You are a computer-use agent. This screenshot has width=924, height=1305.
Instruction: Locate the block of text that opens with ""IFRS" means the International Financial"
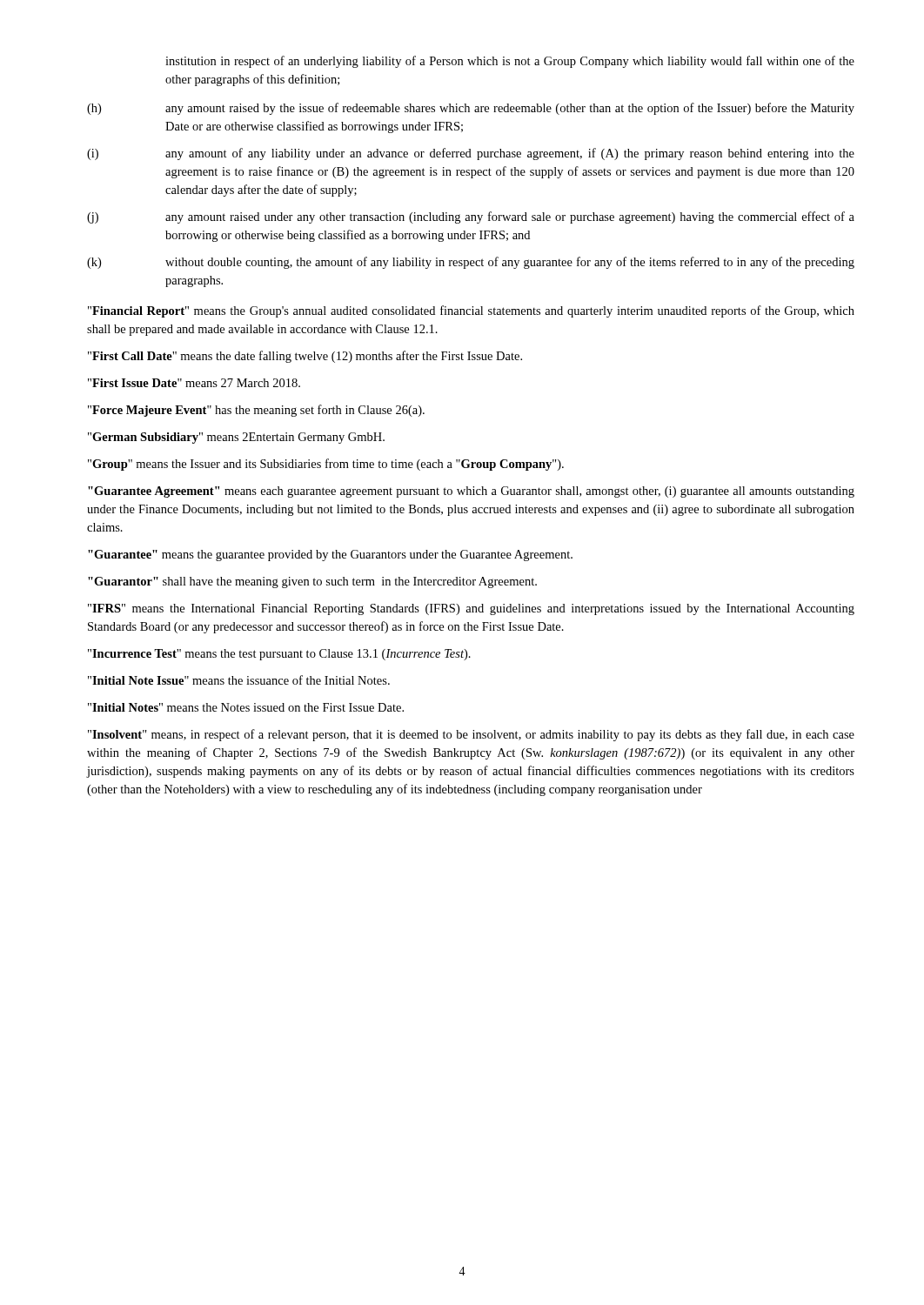tap(471, 618)
